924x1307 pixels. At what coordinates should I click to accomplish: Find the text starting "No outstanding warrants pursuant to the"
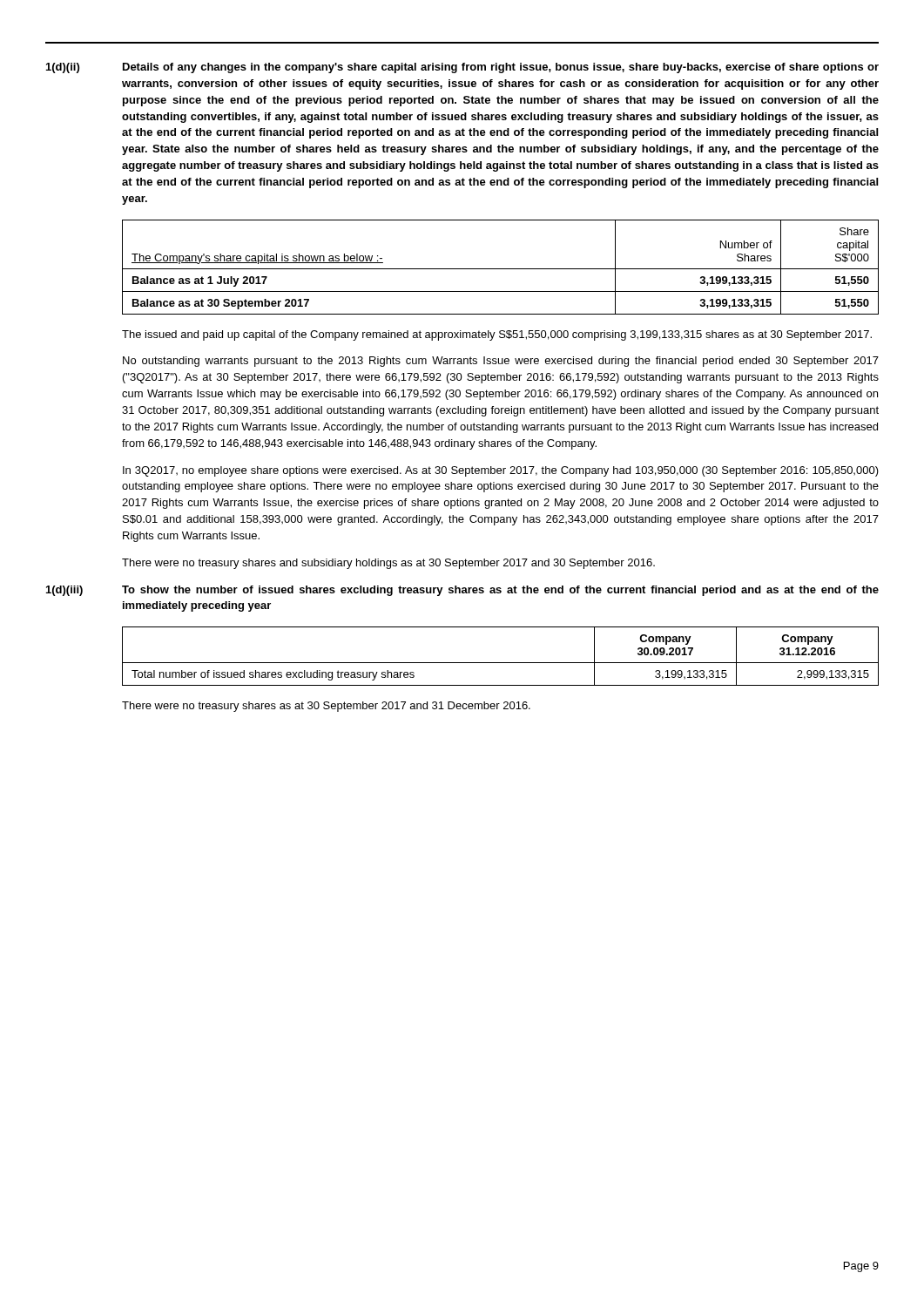[500, 402]
